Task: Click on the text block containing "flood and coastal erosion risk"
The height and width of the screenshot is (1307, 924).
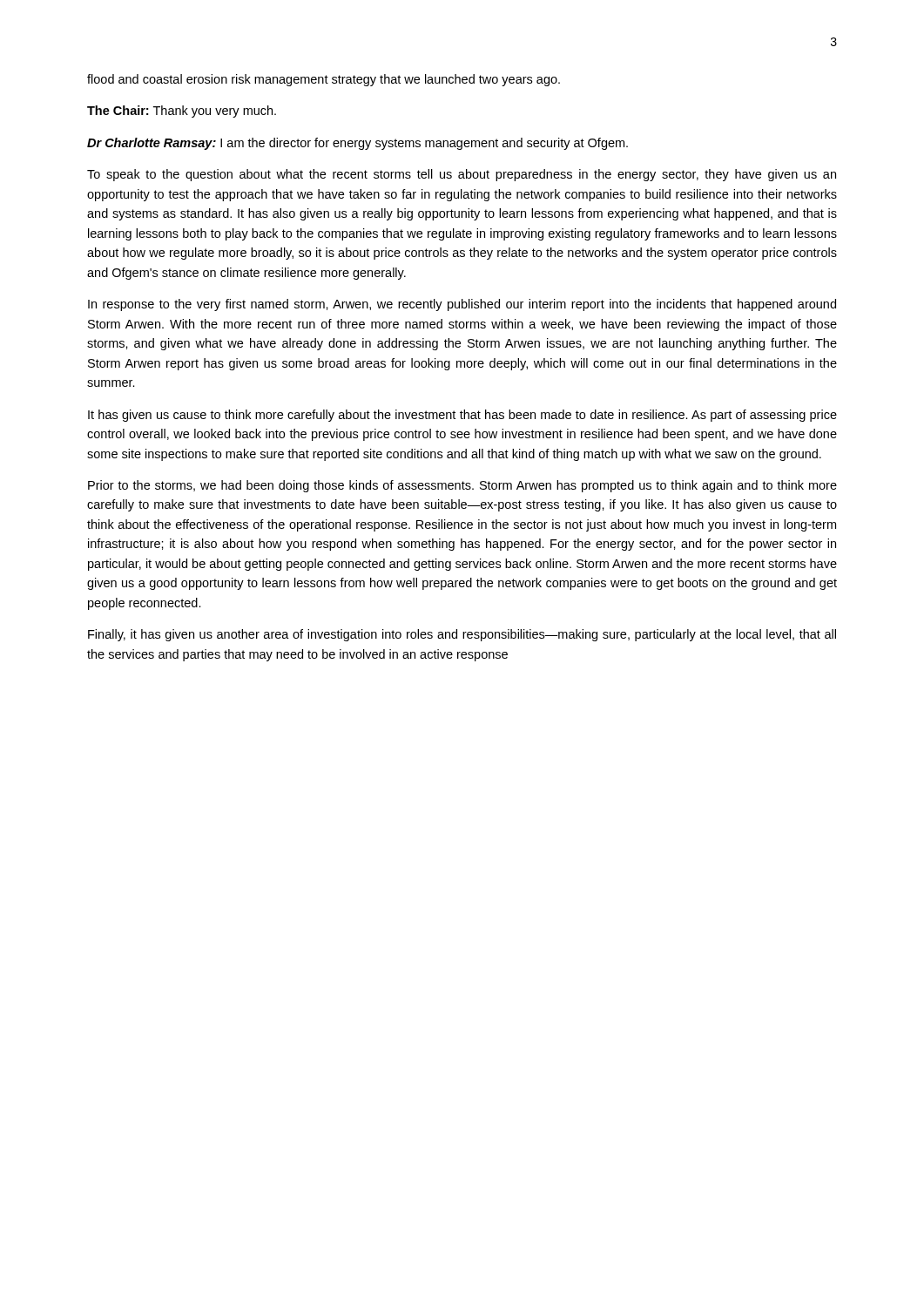Action: click(x=324, y=79)
